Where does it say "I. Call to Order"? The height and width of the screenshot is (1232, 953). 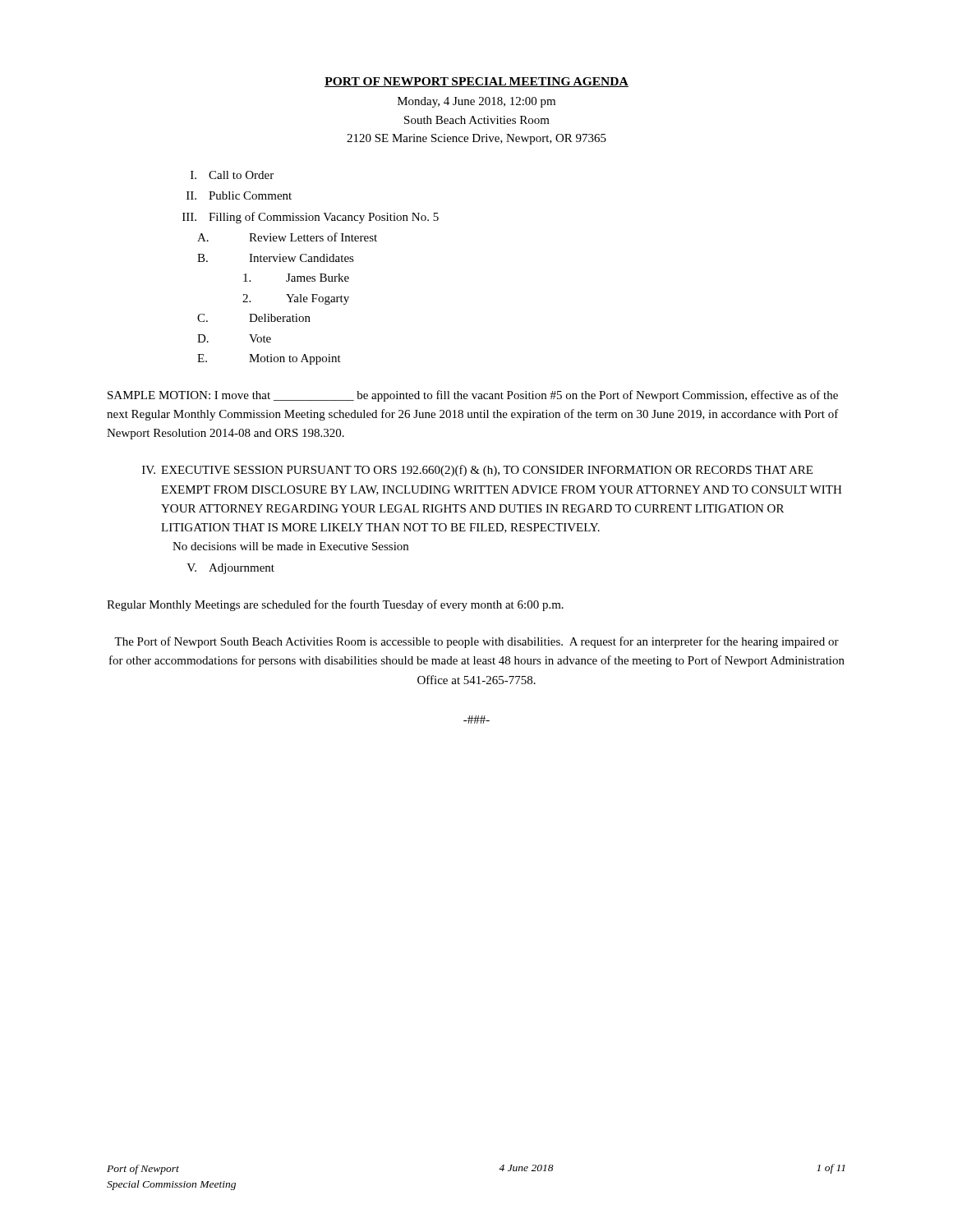click(x=215, y=175)
